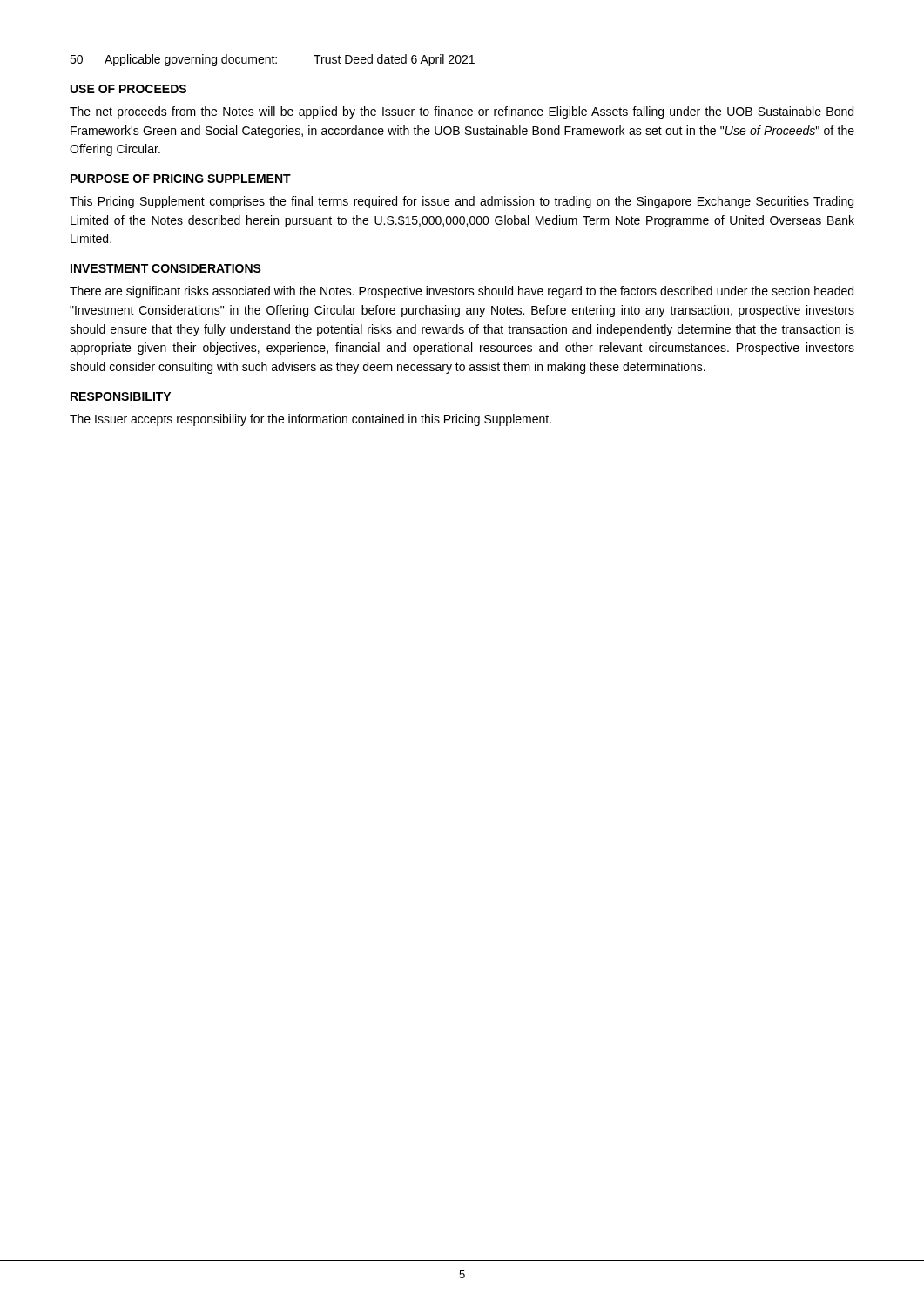Where does it say "INVESTMENT CONSIDERATIONS"?
The height and width of the screenshot is (1307, 924).
[x=165, y=269]
